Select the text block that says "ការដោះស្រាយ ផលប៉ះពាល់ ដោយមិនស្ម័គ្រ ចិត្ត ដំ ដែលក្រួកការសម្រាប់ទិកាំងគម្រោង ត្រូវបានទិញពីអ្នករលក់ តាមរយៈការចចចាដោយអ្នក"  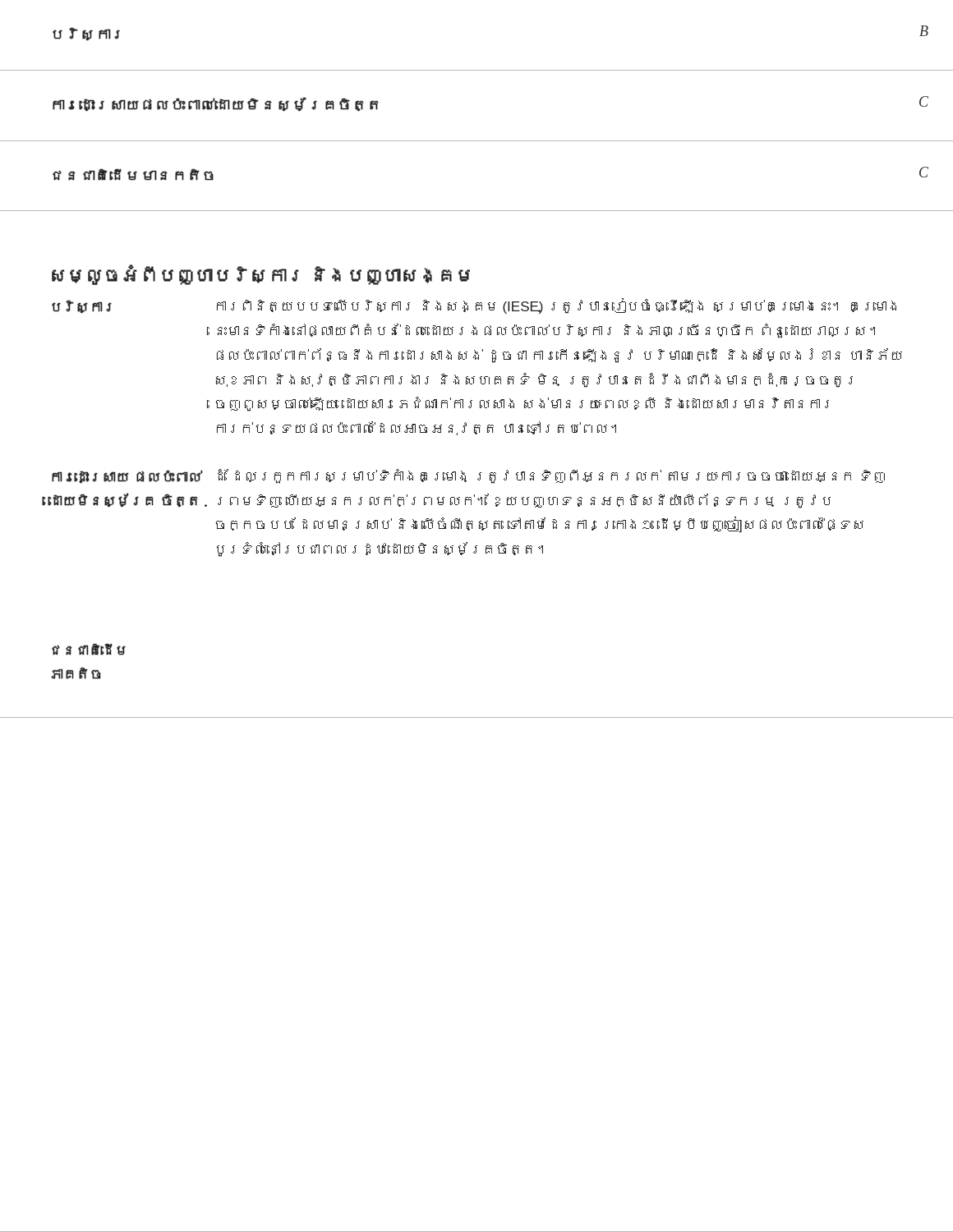coord(476,514)
